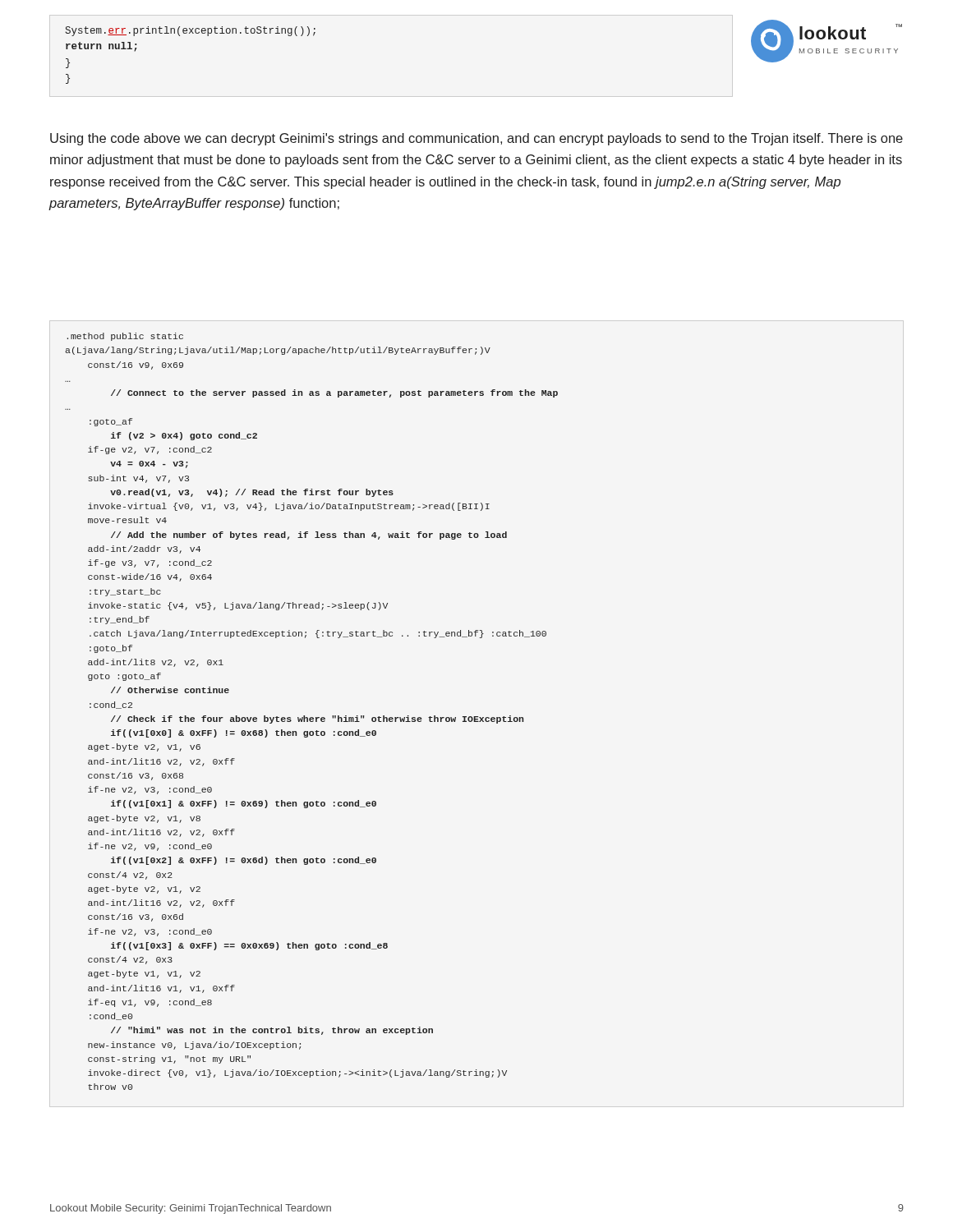Find the logo
Image resolution: width=953 pixels, height=1232 pixels.
[831, 43]
